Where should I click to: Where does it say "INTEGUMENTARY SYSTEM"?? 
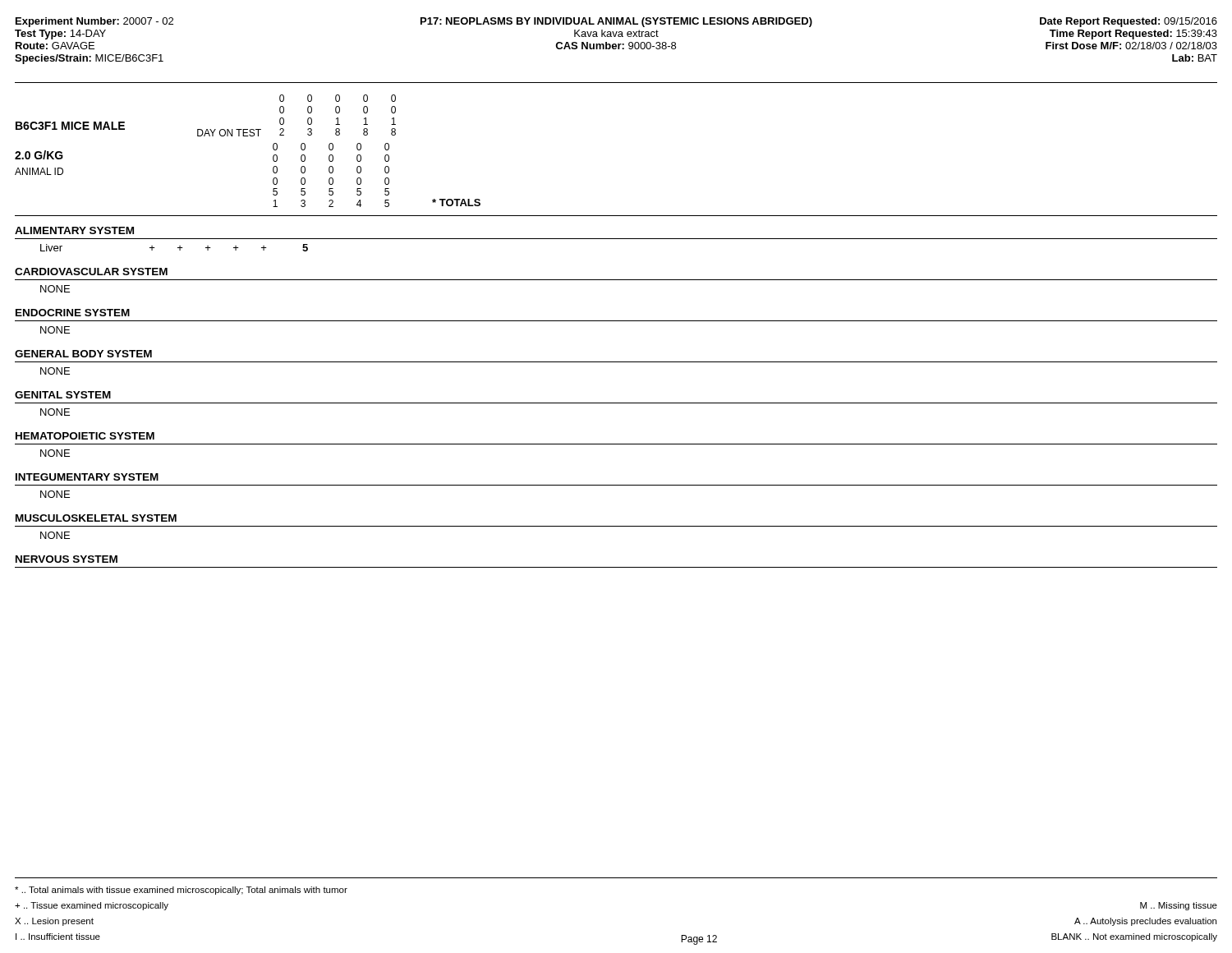click(87, 477)
